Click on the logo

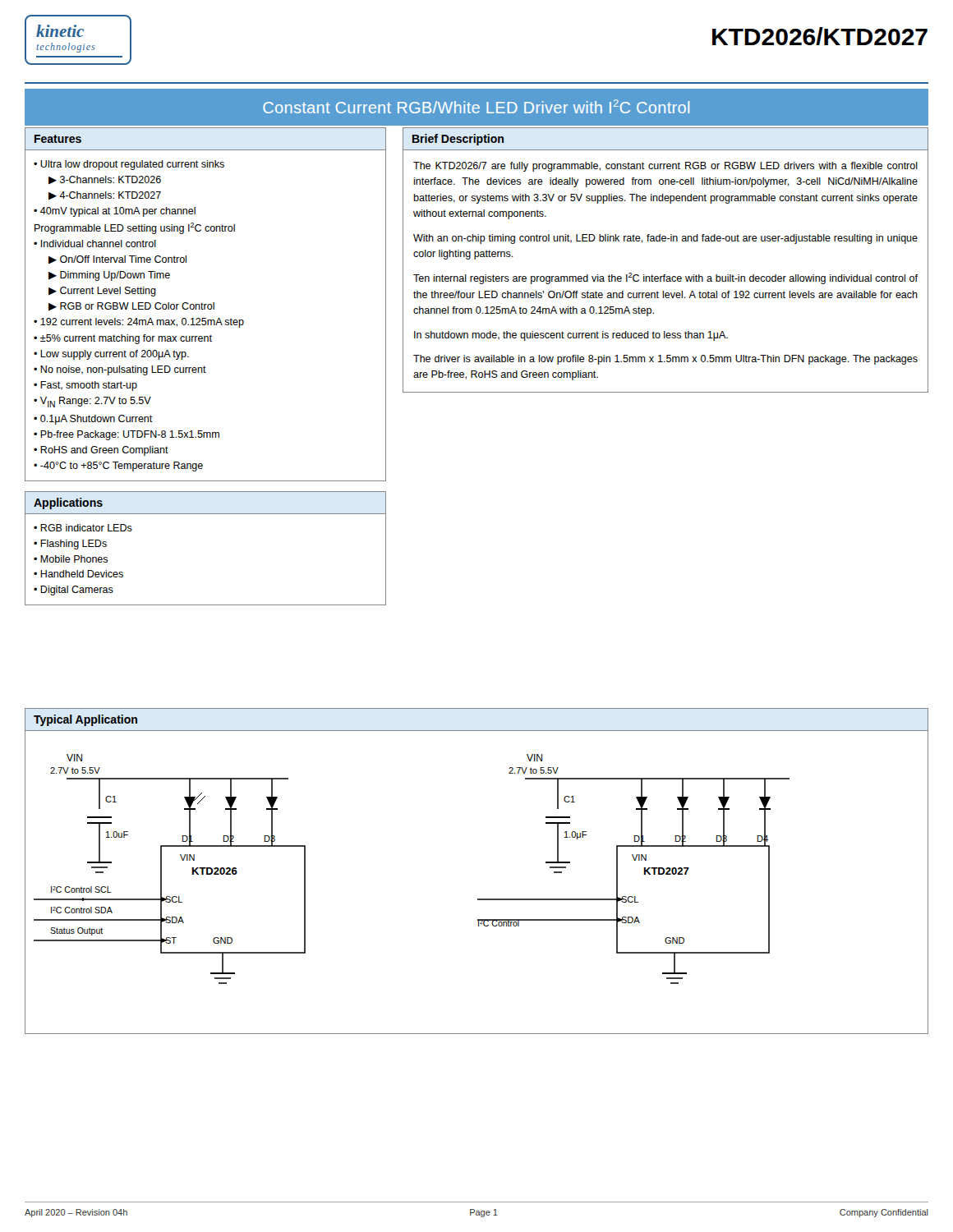tap(88, 44)
